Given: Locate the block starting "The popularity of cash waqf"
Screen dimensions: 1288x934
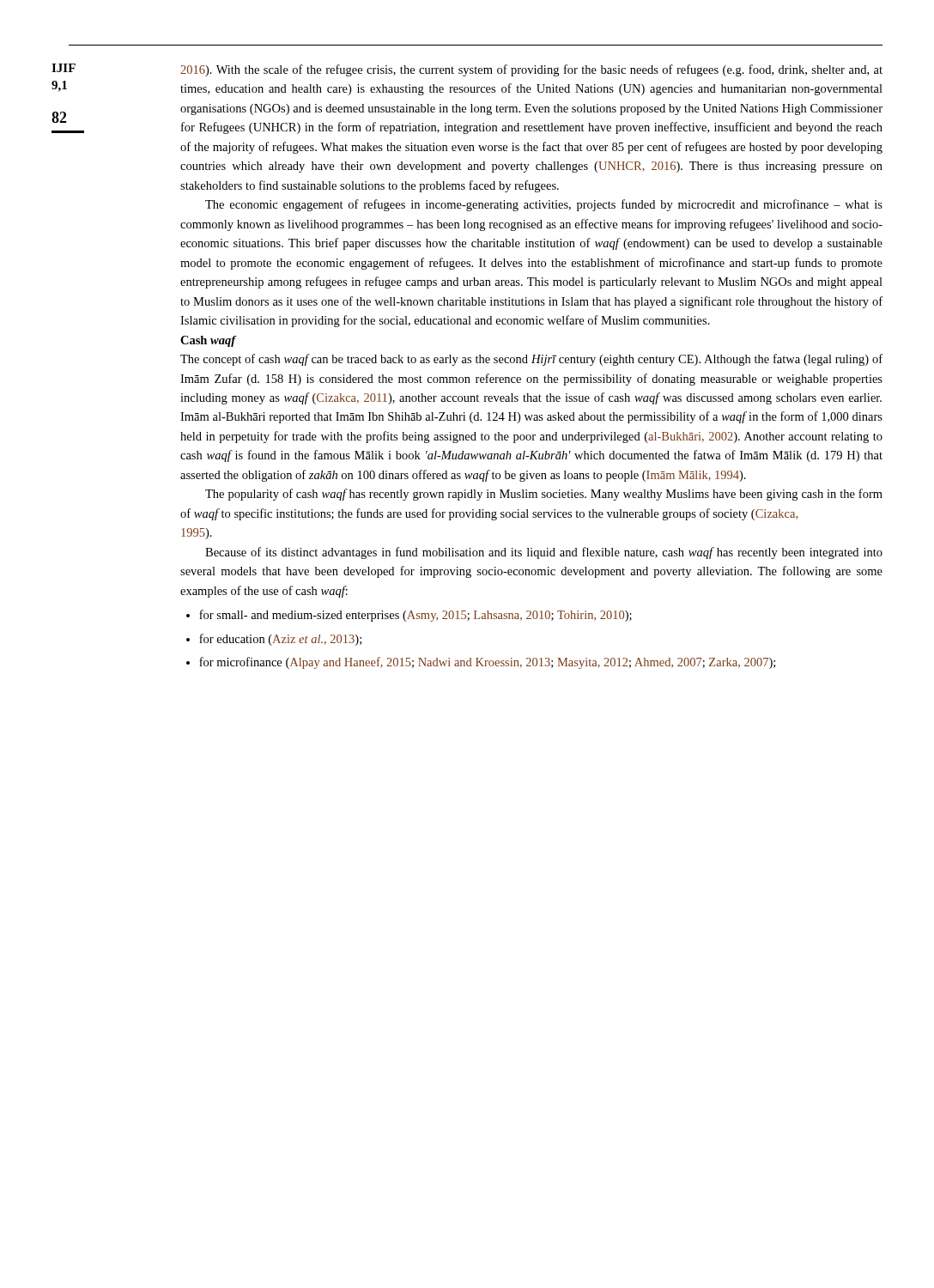Looking at the screenshot, I should pos(531,513).
